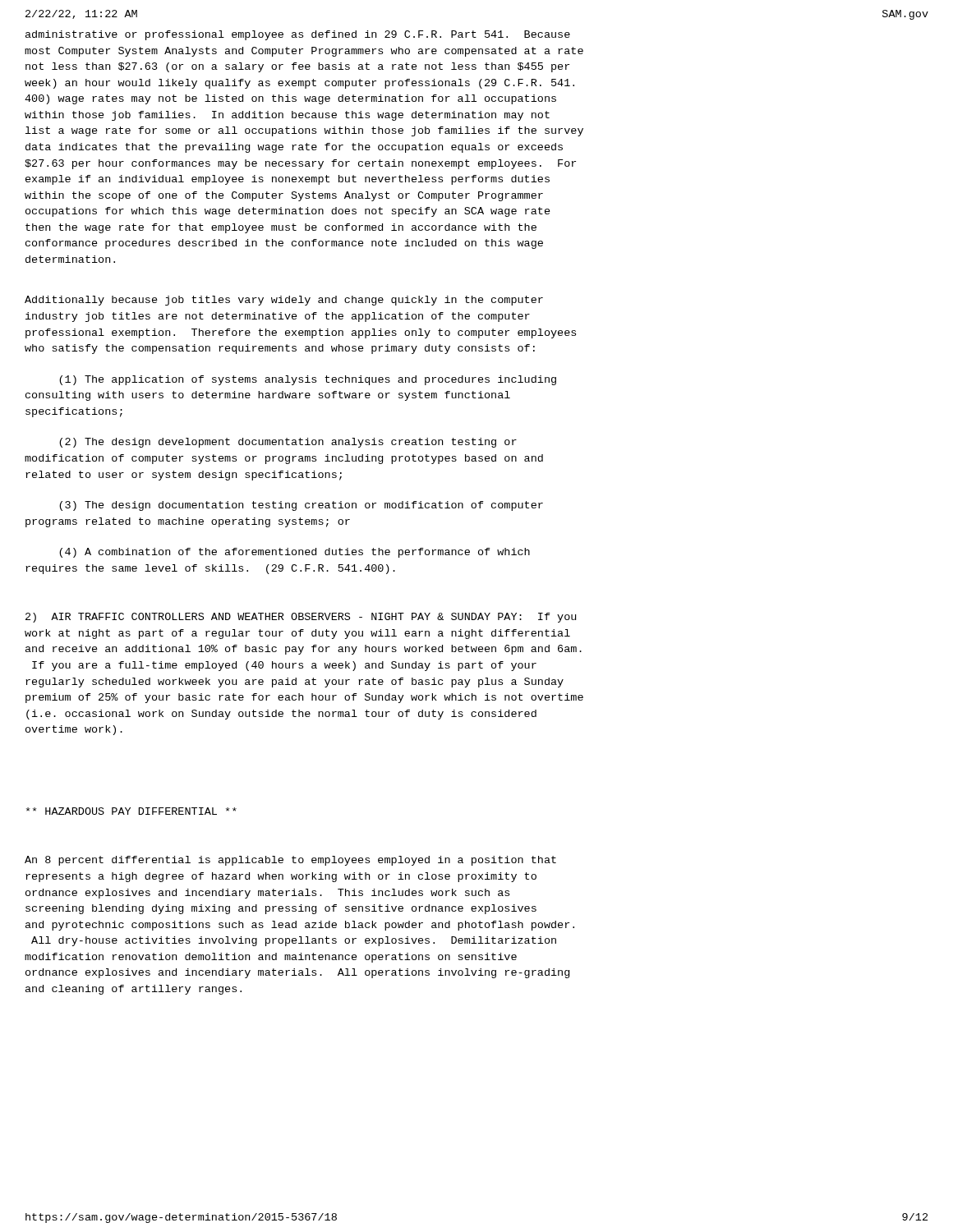Point to the block beginning "(2) The design development documentation"
The image size is (953, 1232).
coord(284,459)
